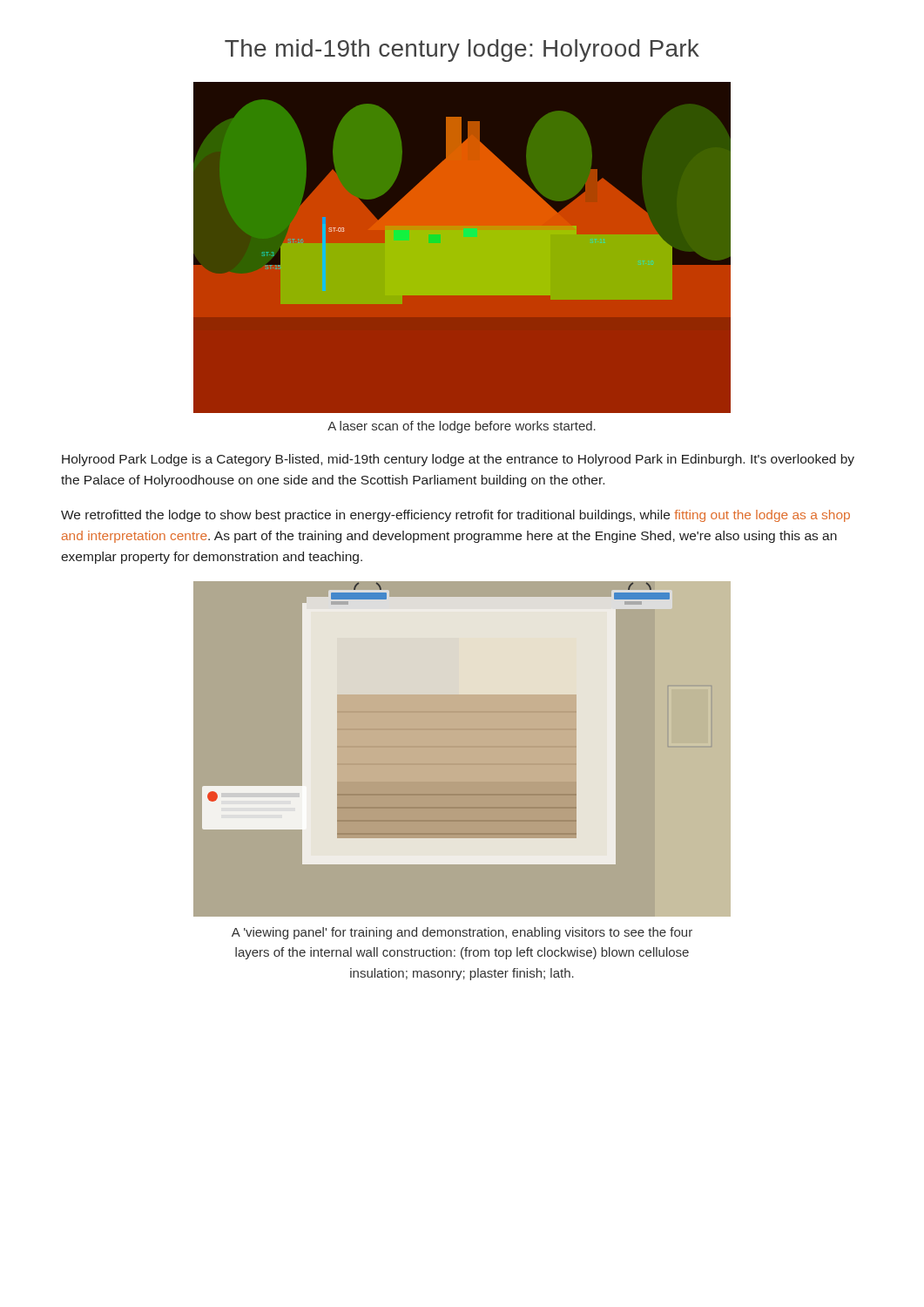
Task: Point to the text block starting "We retrofitted the lodge to show"
Action: tap(456, 535)
